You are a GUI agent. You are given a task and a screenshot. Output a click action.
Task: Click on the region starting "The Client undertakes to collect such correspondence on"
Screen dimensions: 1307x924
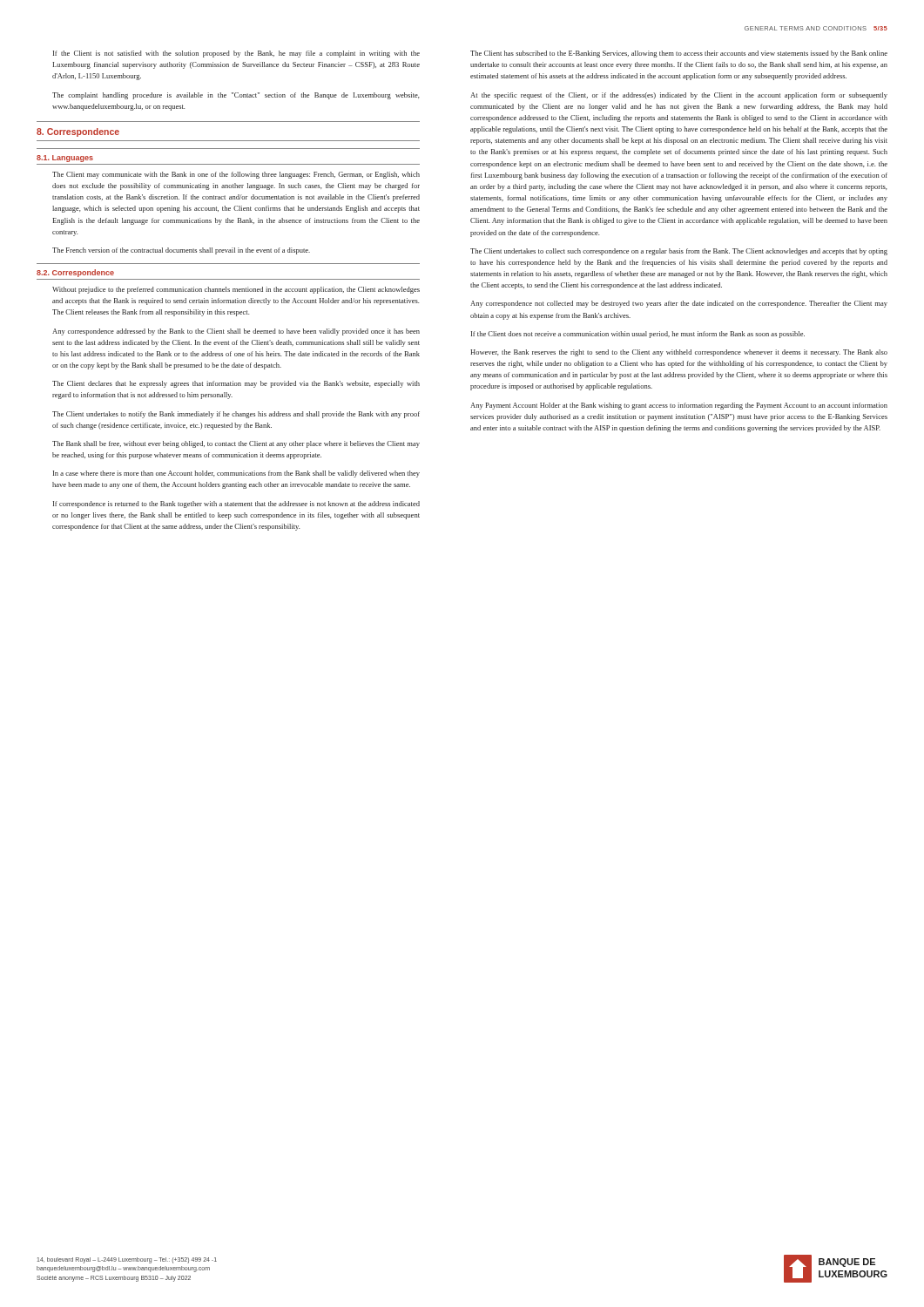pyautogui.click(x=679, y=268)
